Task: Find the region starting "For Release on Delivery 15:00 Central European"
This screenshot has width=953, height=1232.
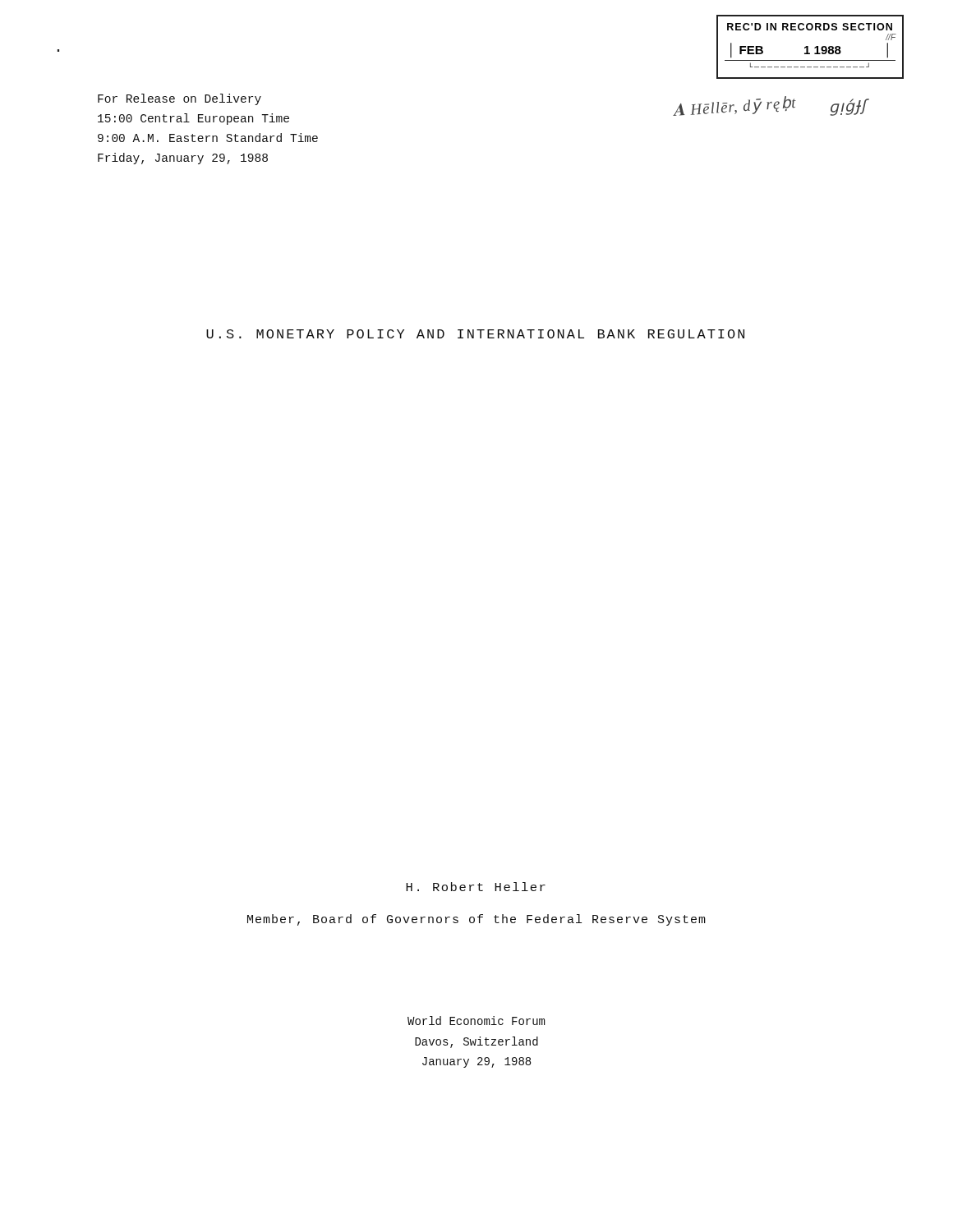Action: pos(208,129)
